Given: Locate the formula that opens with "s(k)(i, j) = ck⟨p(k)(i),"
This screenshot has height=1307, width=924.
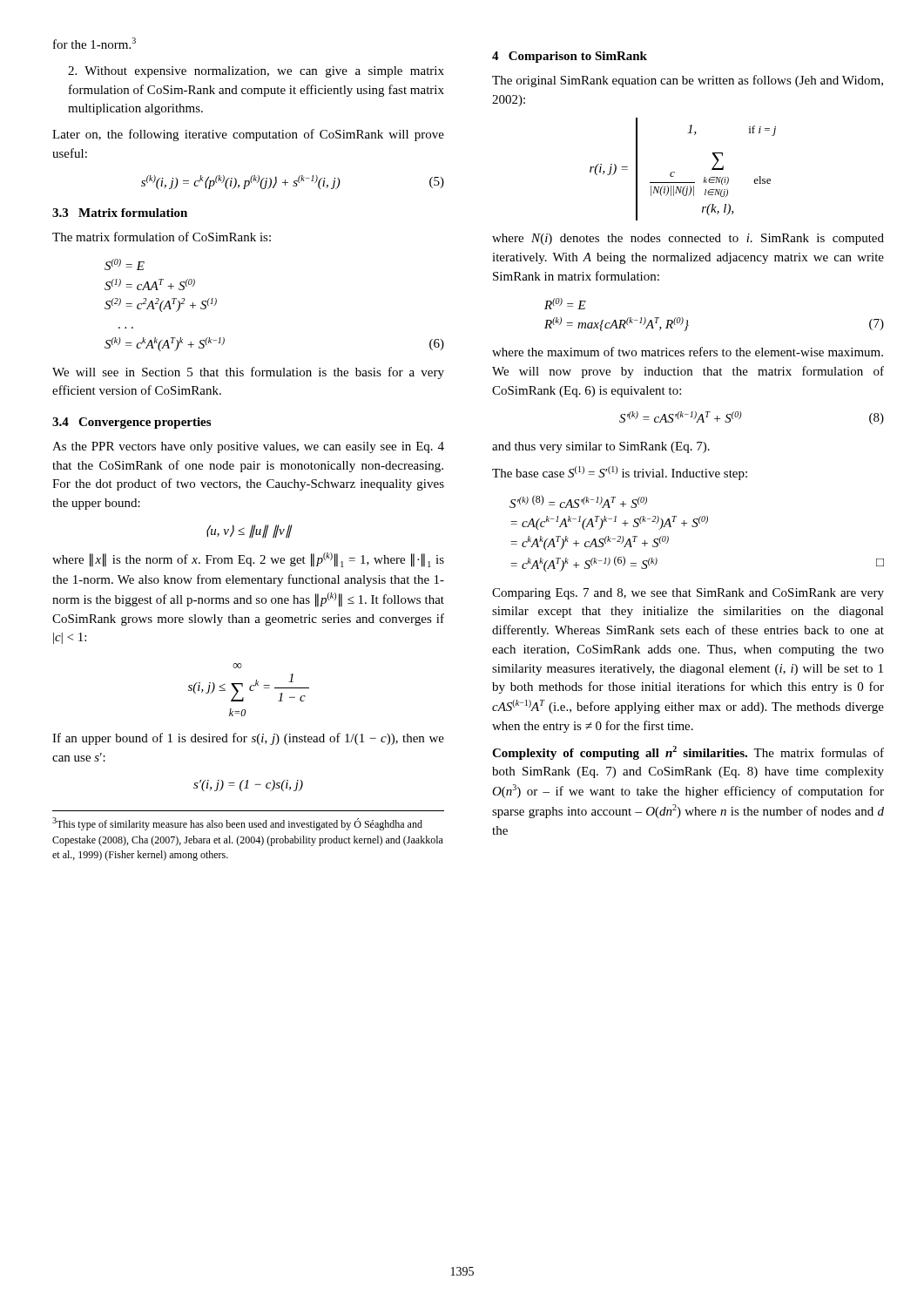Looking at the screenshot, I should (293, 182).
